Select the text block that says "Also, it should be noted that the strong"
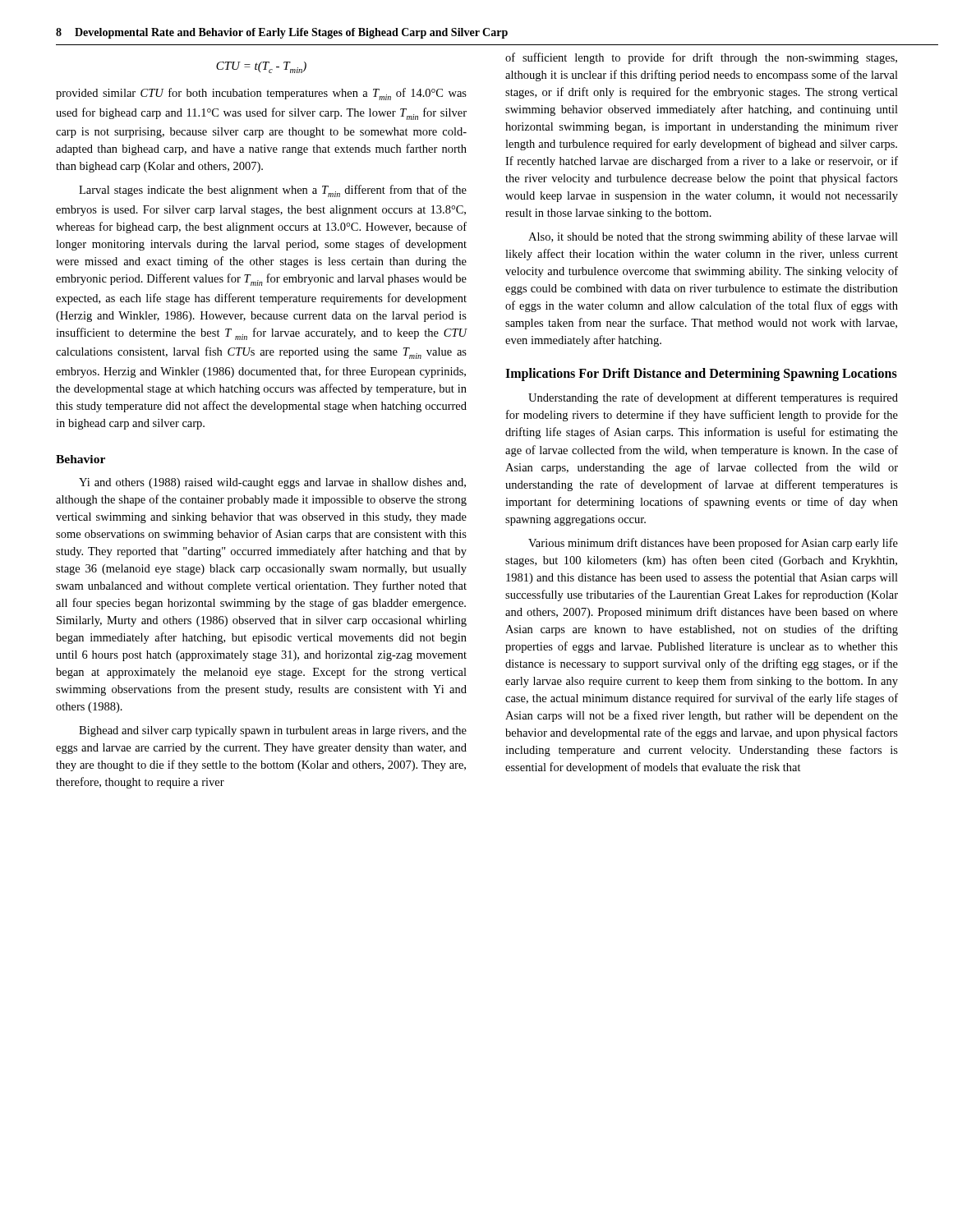953x1232 pixels. point(702,289)
